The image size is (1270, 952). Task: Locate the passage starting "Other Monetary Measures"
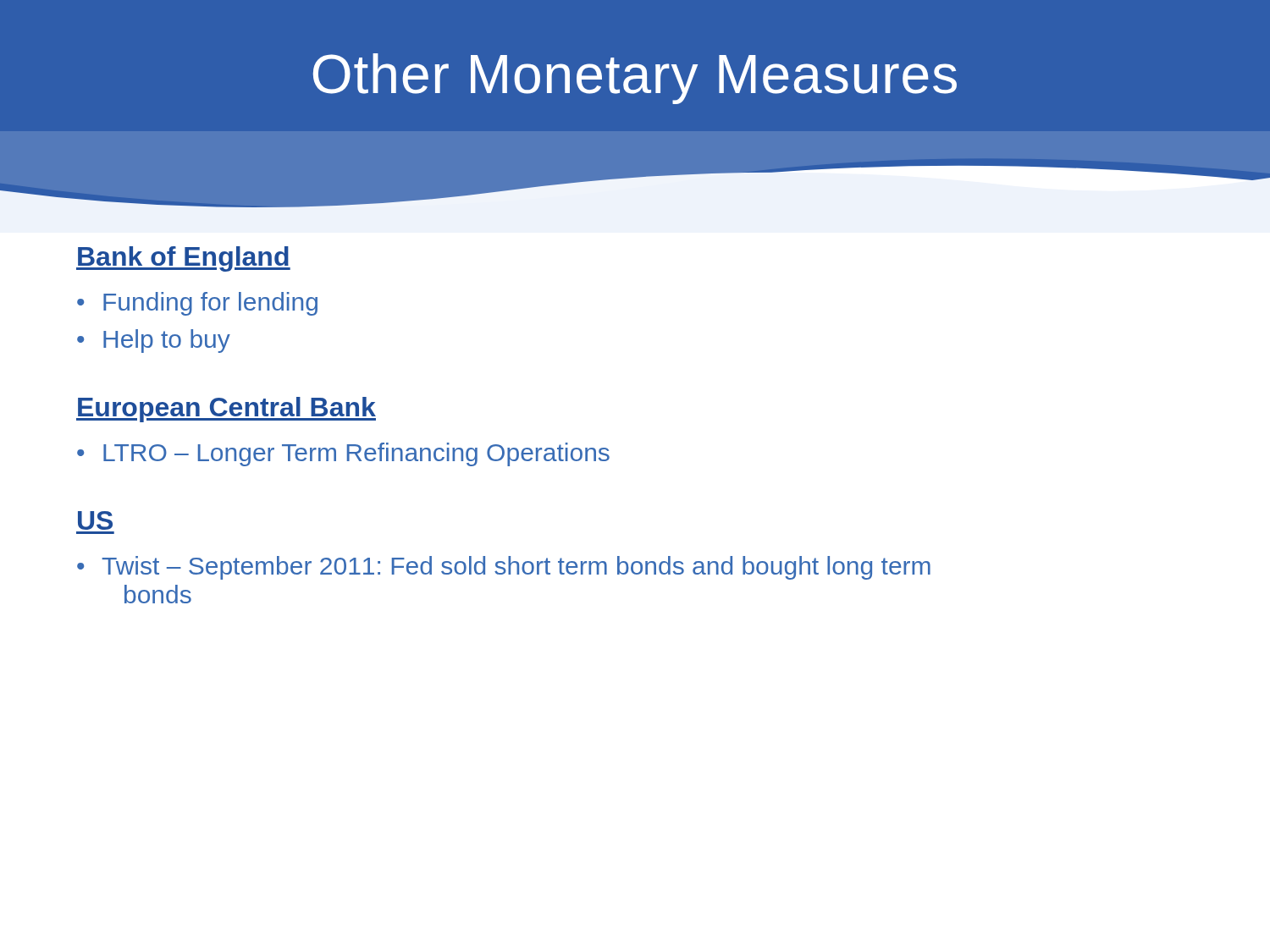635,74
